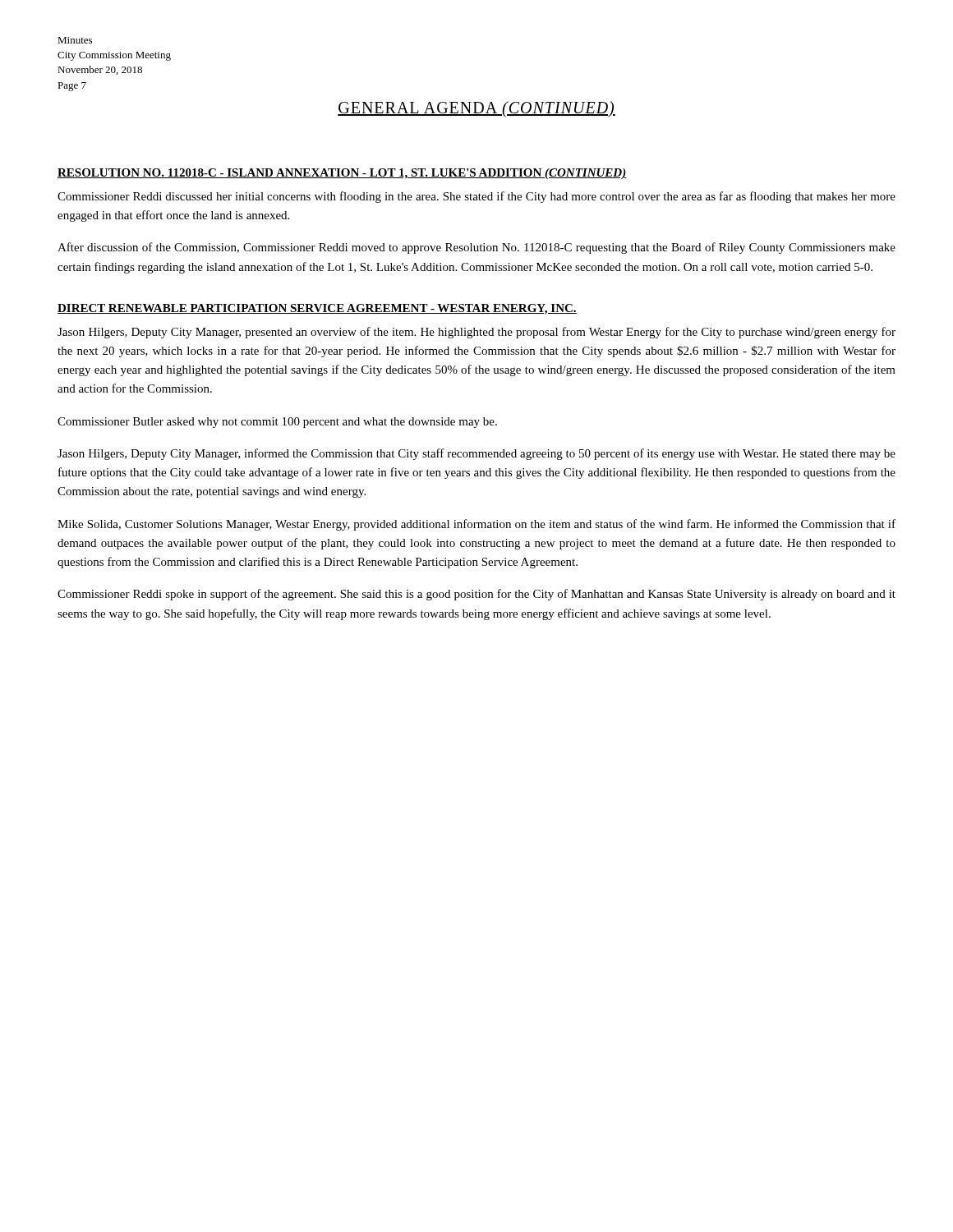Screen dimensions: 1232x953
Task: Point to the region starting "Commissioner Reddi discussed"
Action: 476,206
